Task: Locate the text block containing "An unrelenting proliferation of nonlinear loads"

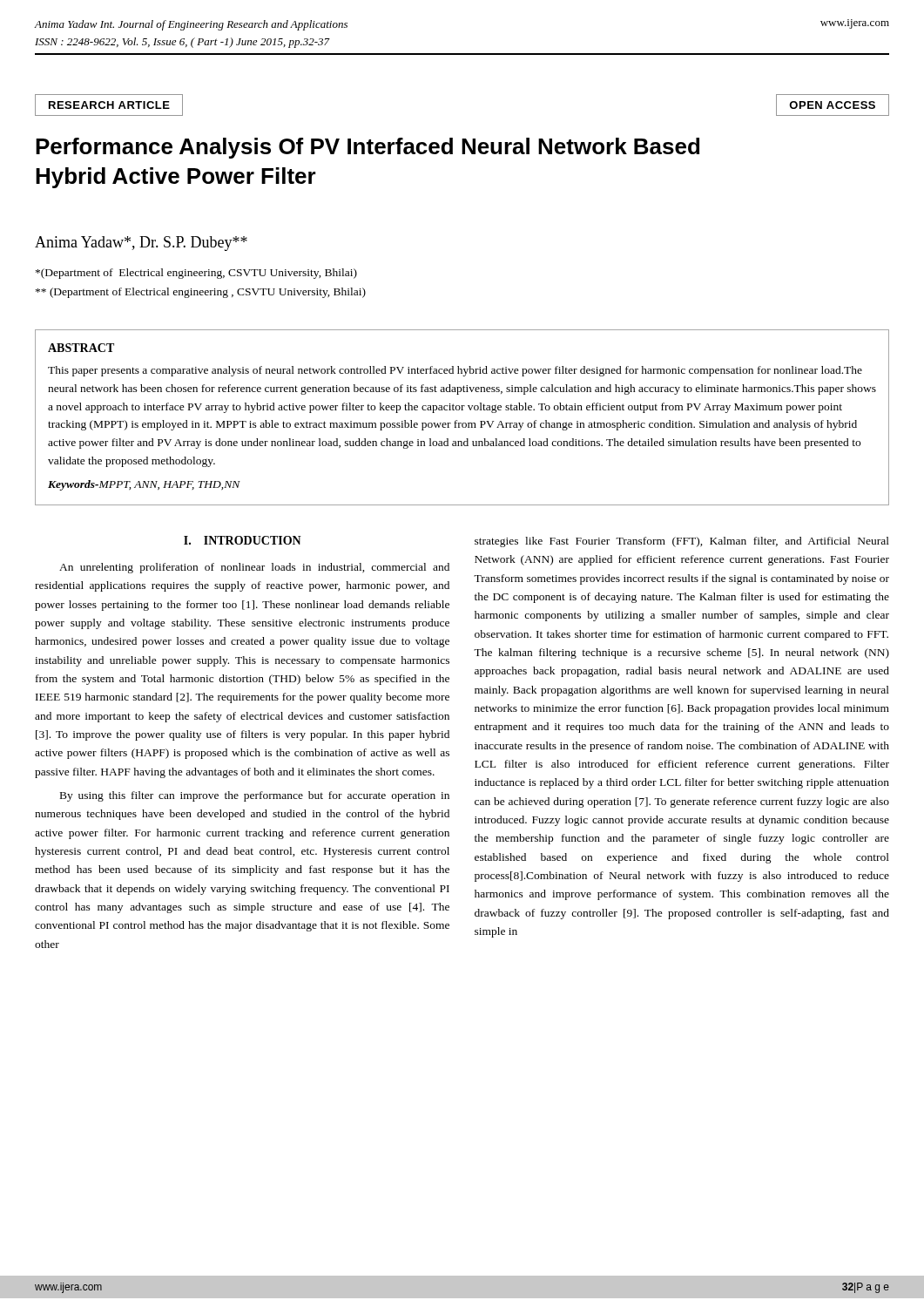Action: click(x=242, y=755)
